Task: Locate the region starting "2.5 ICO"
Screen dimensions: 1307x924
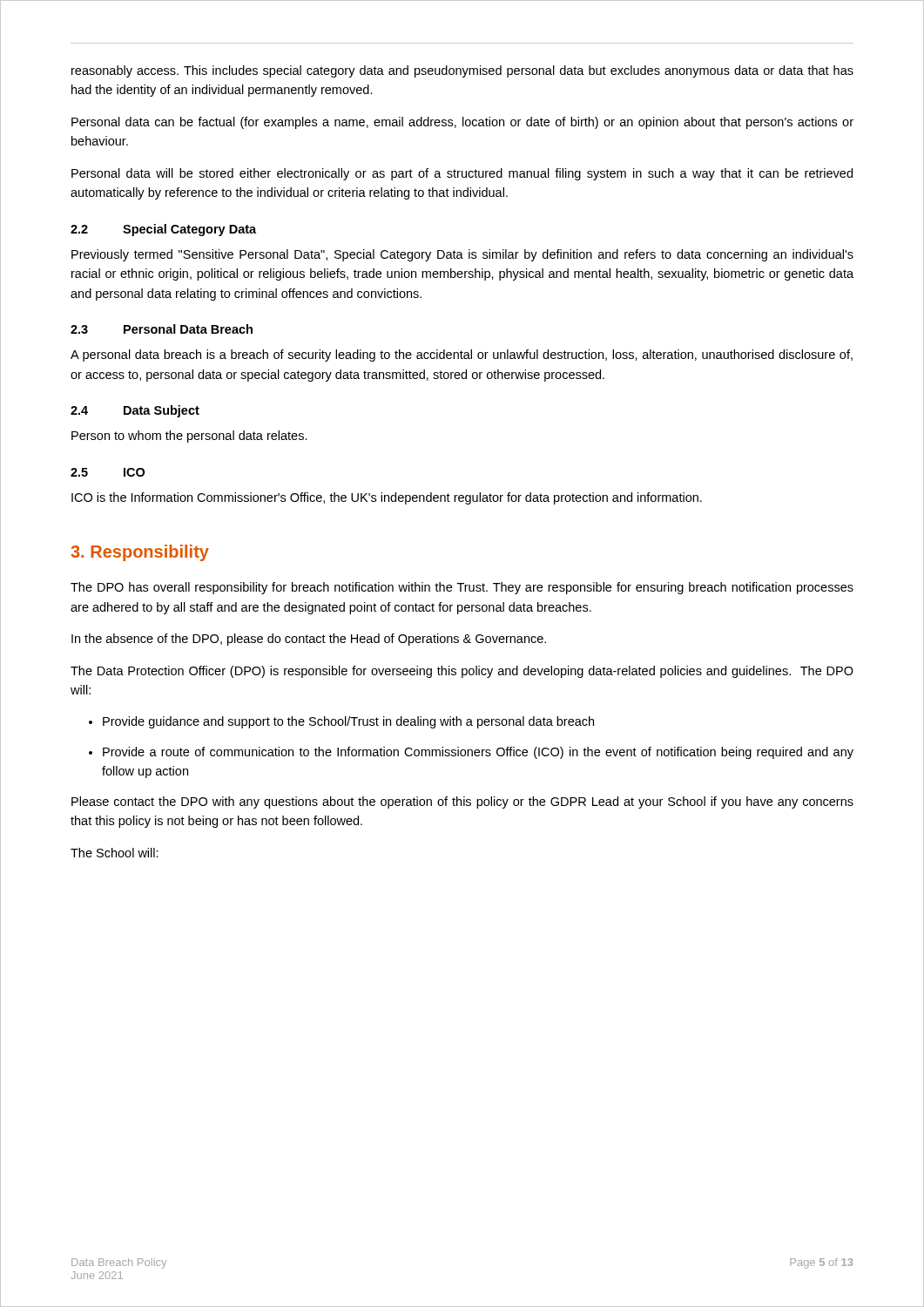Action: click(74, 472)
